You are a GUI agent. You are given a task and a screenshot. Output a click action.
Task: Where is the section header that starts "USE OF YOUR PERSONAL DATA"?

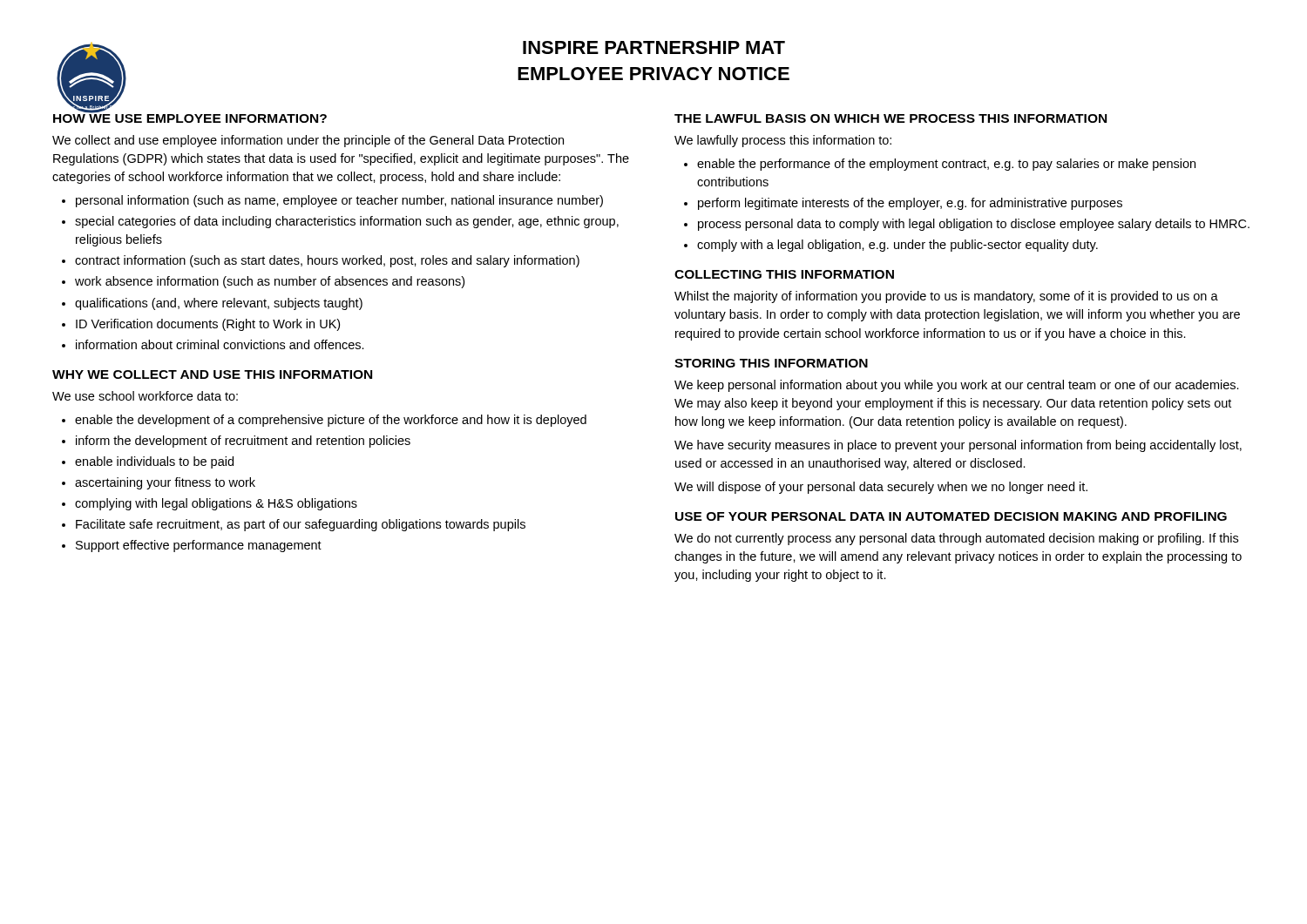[951, 516]
